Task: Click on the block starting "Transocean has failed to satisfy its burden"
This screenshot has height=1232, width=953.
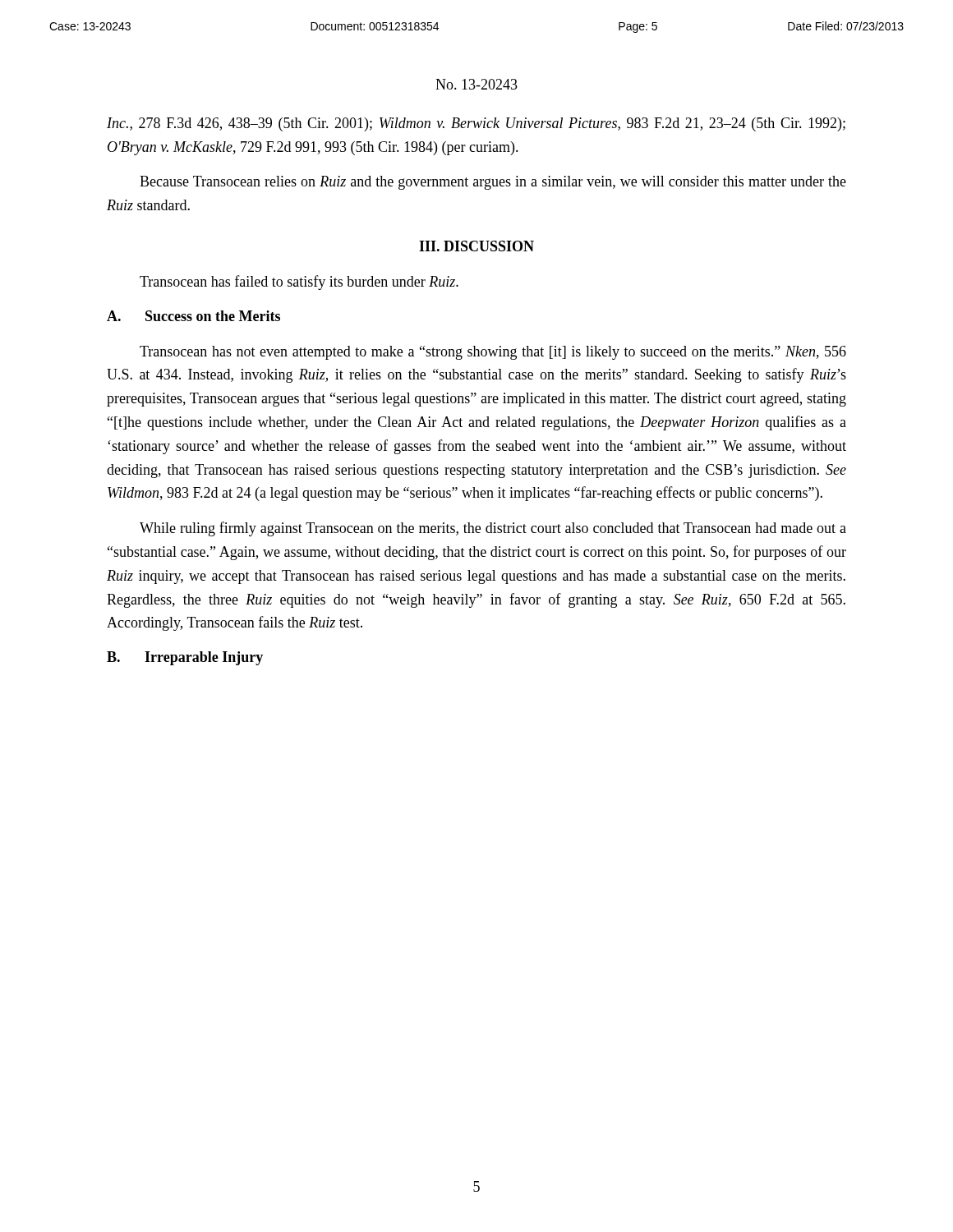Action: click(x=299, y=282)
